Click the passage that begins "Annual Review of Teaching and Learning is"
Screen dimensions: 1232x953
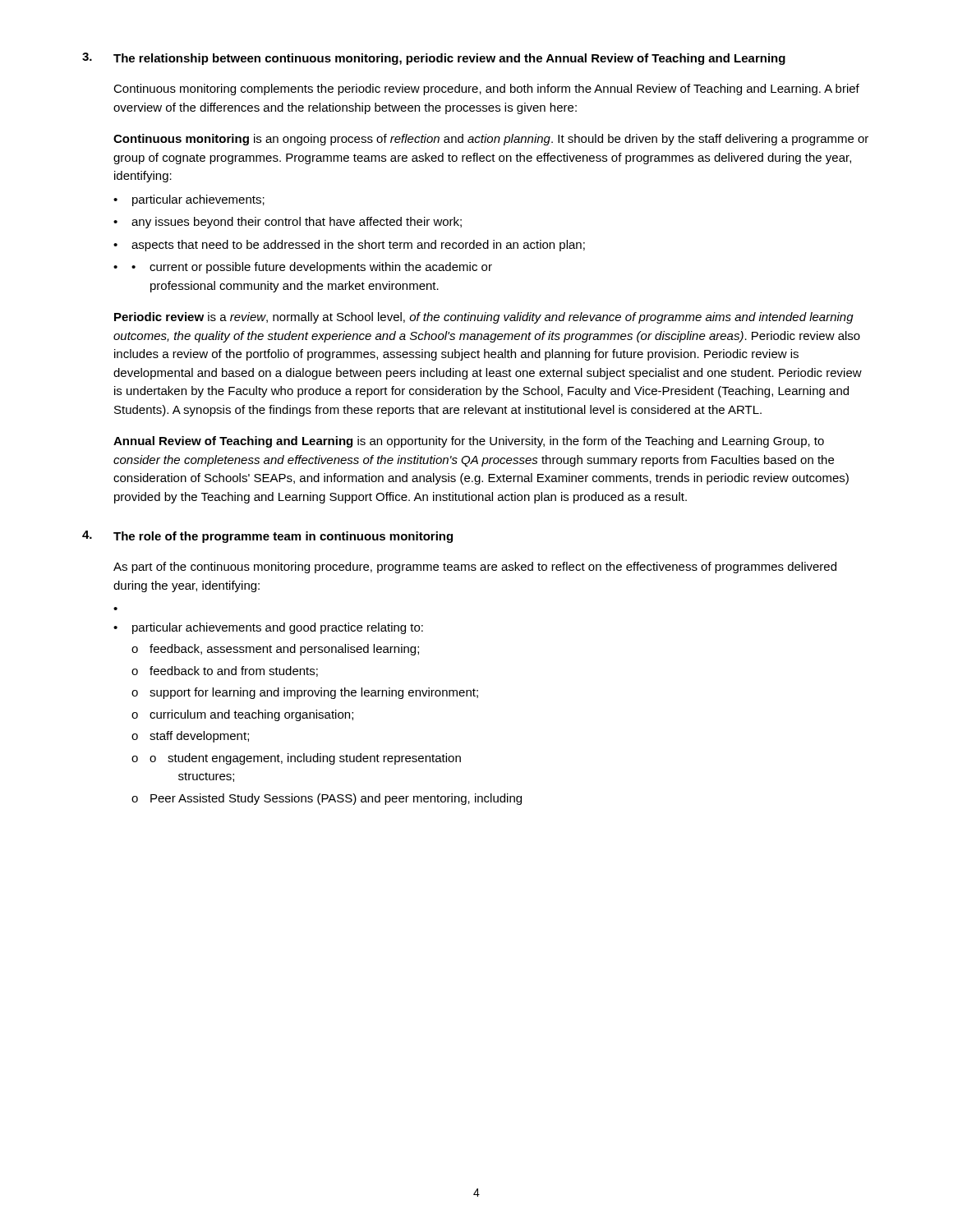(x=481, y=468)
